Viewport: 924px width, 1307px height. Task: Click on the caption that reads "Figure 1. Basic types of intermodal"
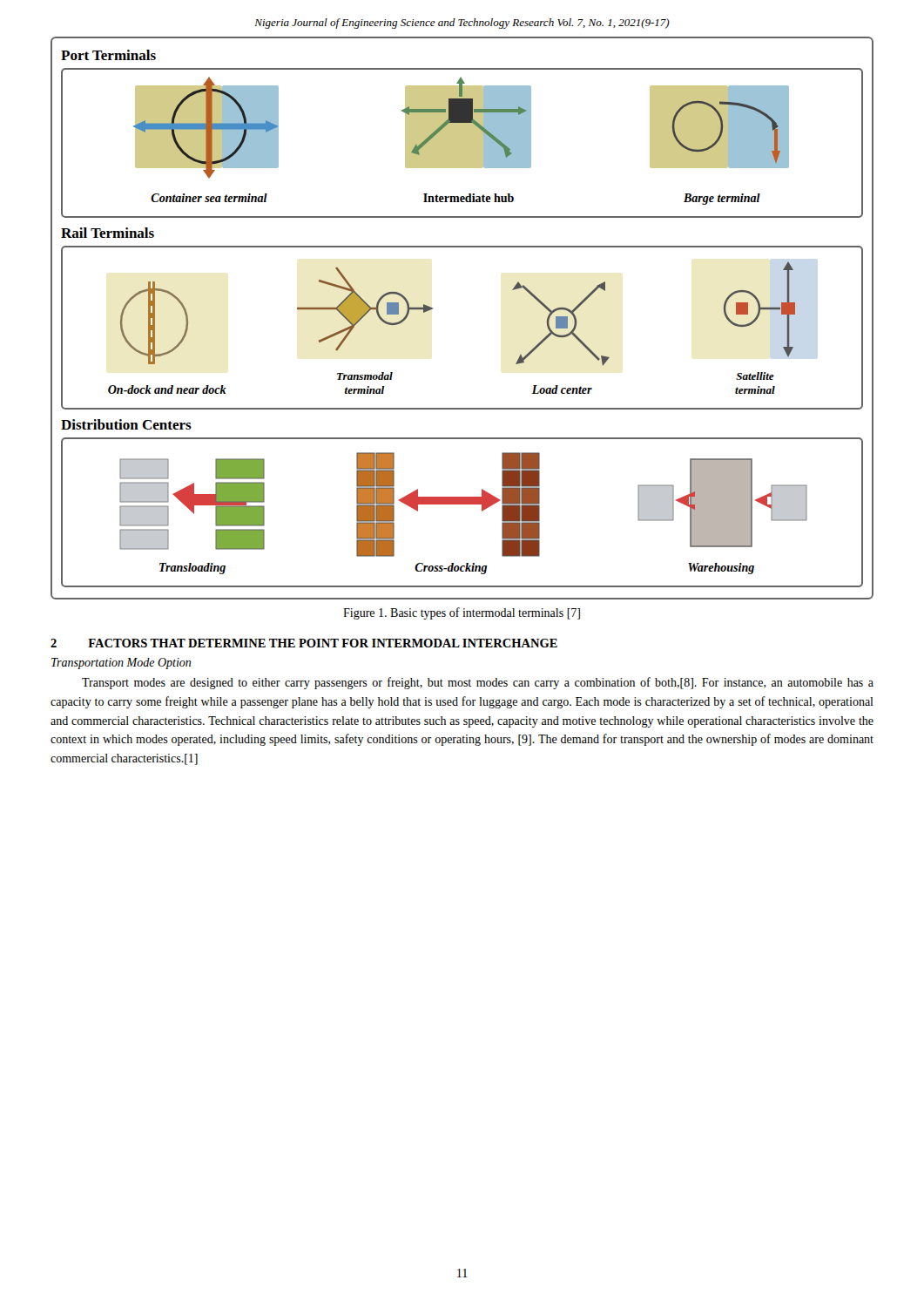coord(462,613)
